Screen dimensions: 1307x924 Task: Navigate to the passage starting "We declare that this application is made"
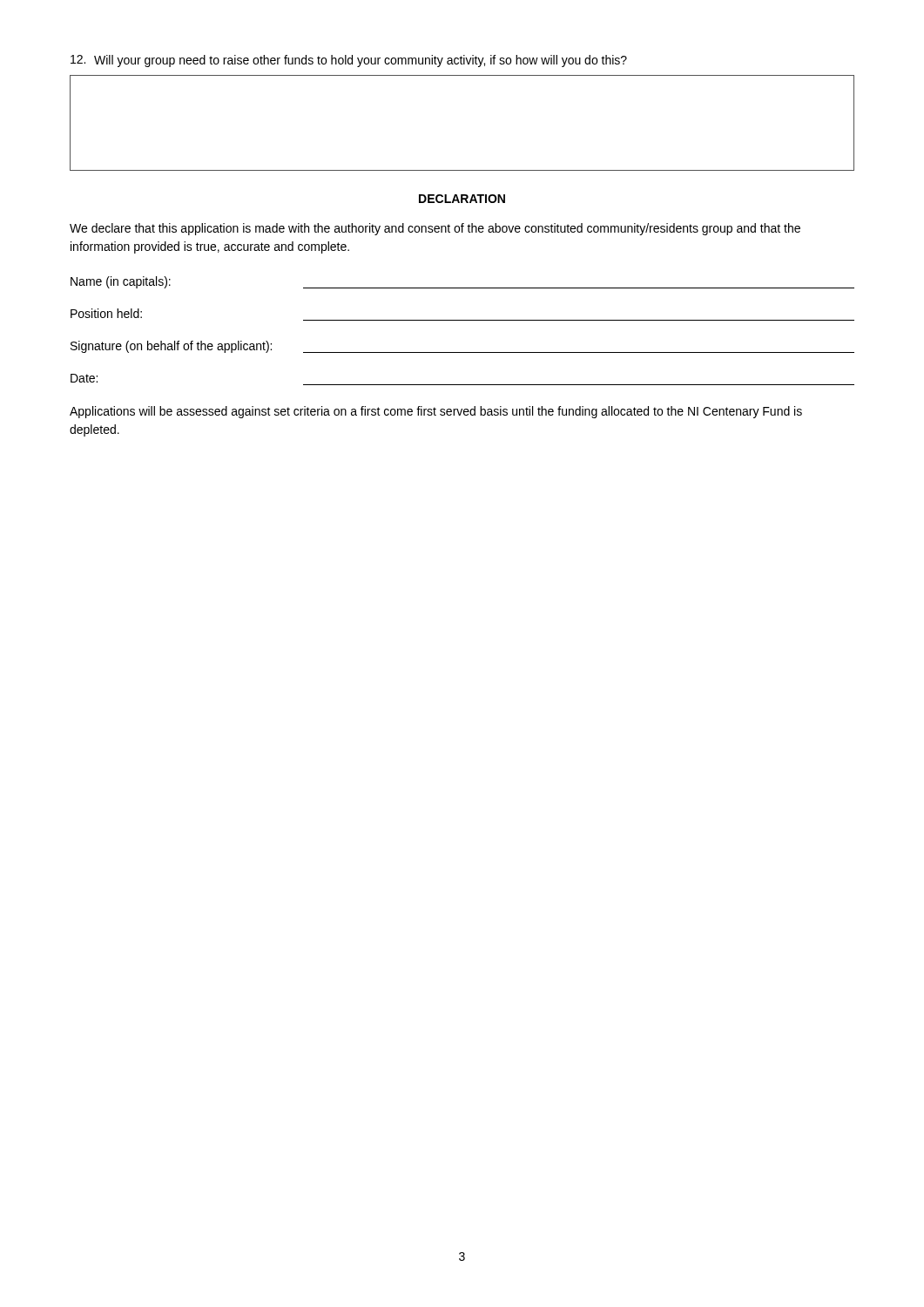pyautogui.click(x=435, y=237)
